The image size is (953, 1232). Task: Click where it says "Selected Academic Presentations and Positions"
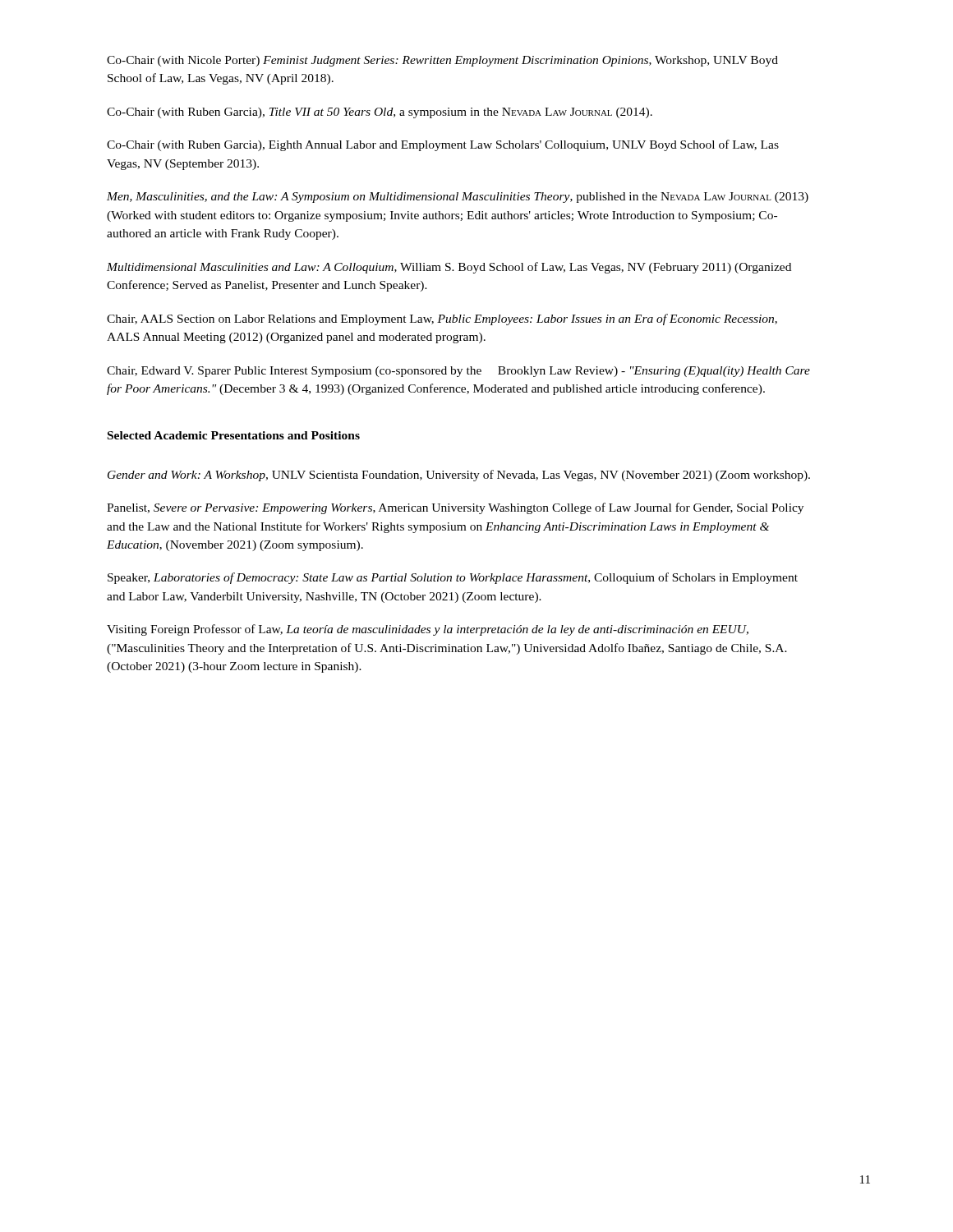pos(233,435)
